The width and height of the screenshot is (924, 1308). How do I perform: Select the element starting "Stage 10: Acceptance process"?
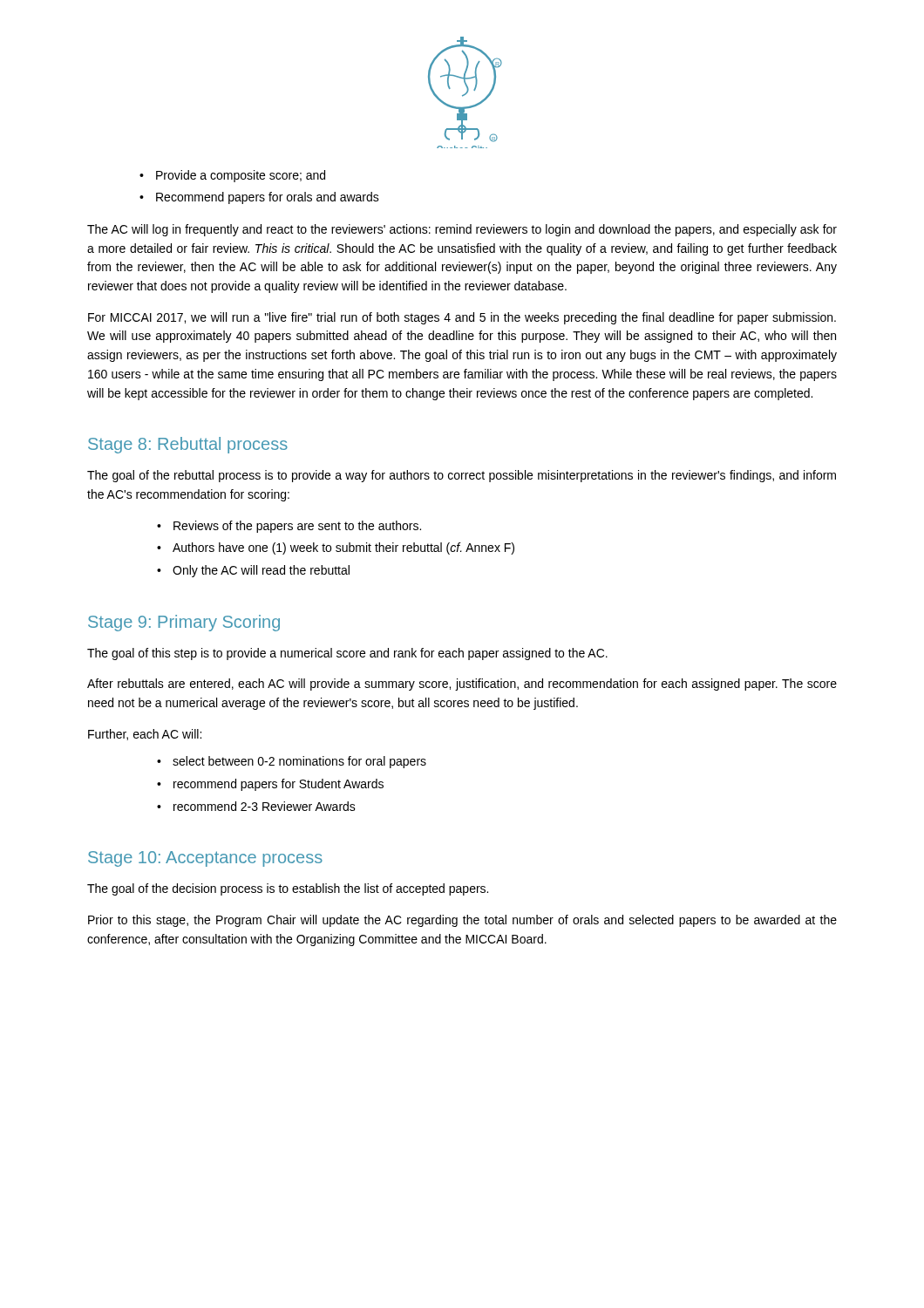click(205, 858)
